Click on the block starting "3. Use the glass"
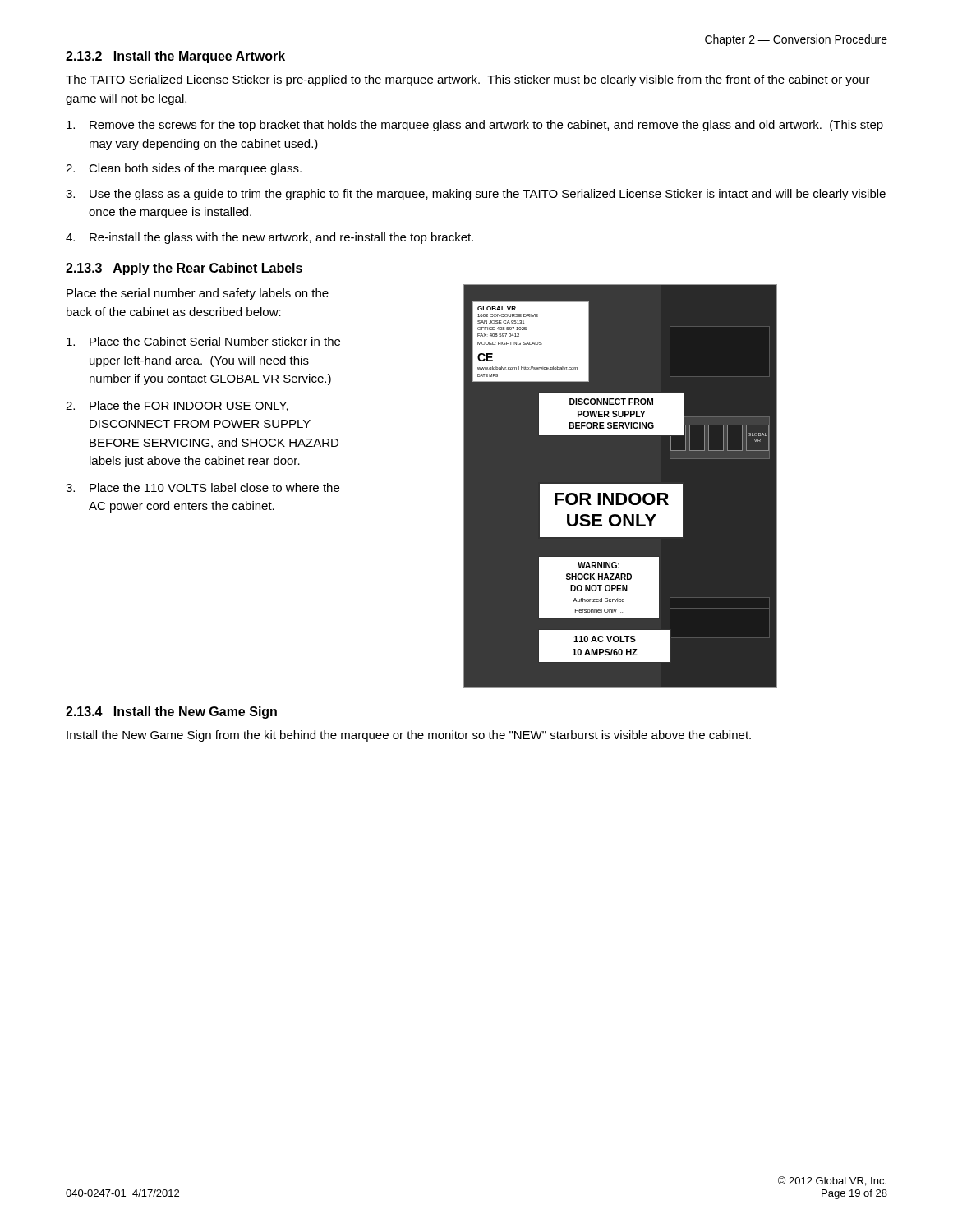The width and height of the screenshot is (953, 1232). 476,203
